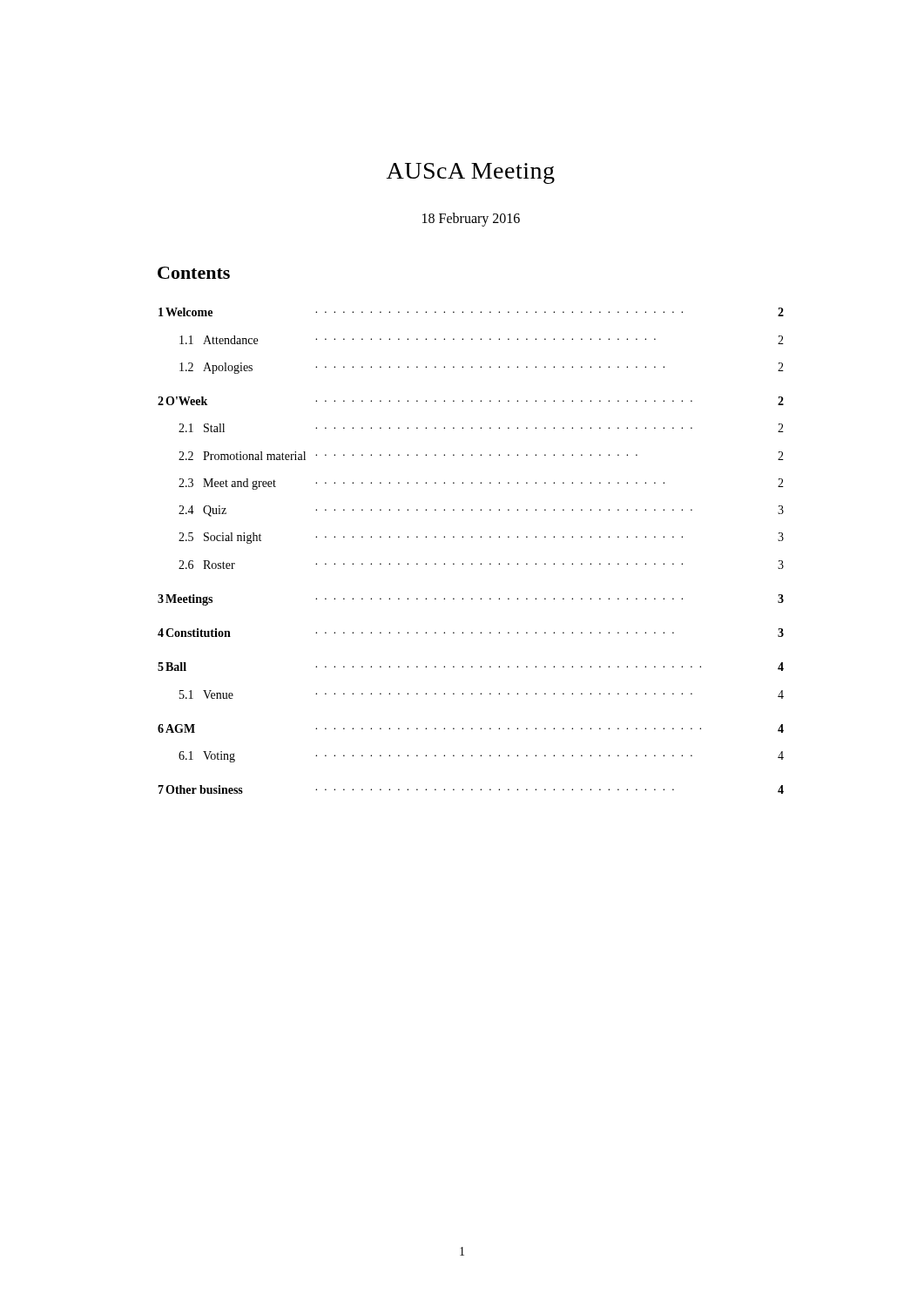Locate the block of text that opens with "5 Ball ."
The image size is (924, 1307).
coord(471,668)
